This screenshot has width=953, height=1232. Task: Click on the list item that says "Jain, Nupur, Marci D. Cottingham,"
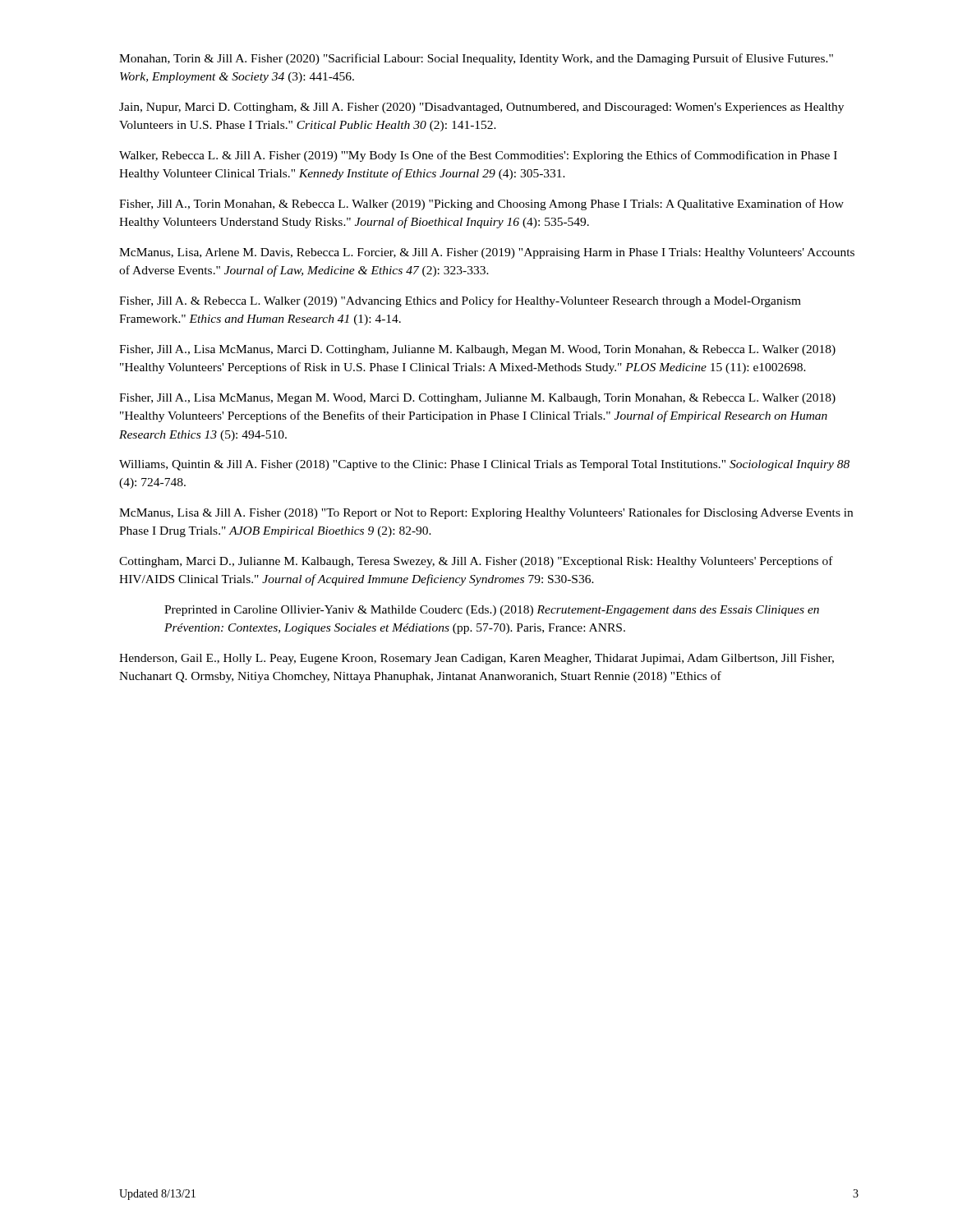click(482, 116)
